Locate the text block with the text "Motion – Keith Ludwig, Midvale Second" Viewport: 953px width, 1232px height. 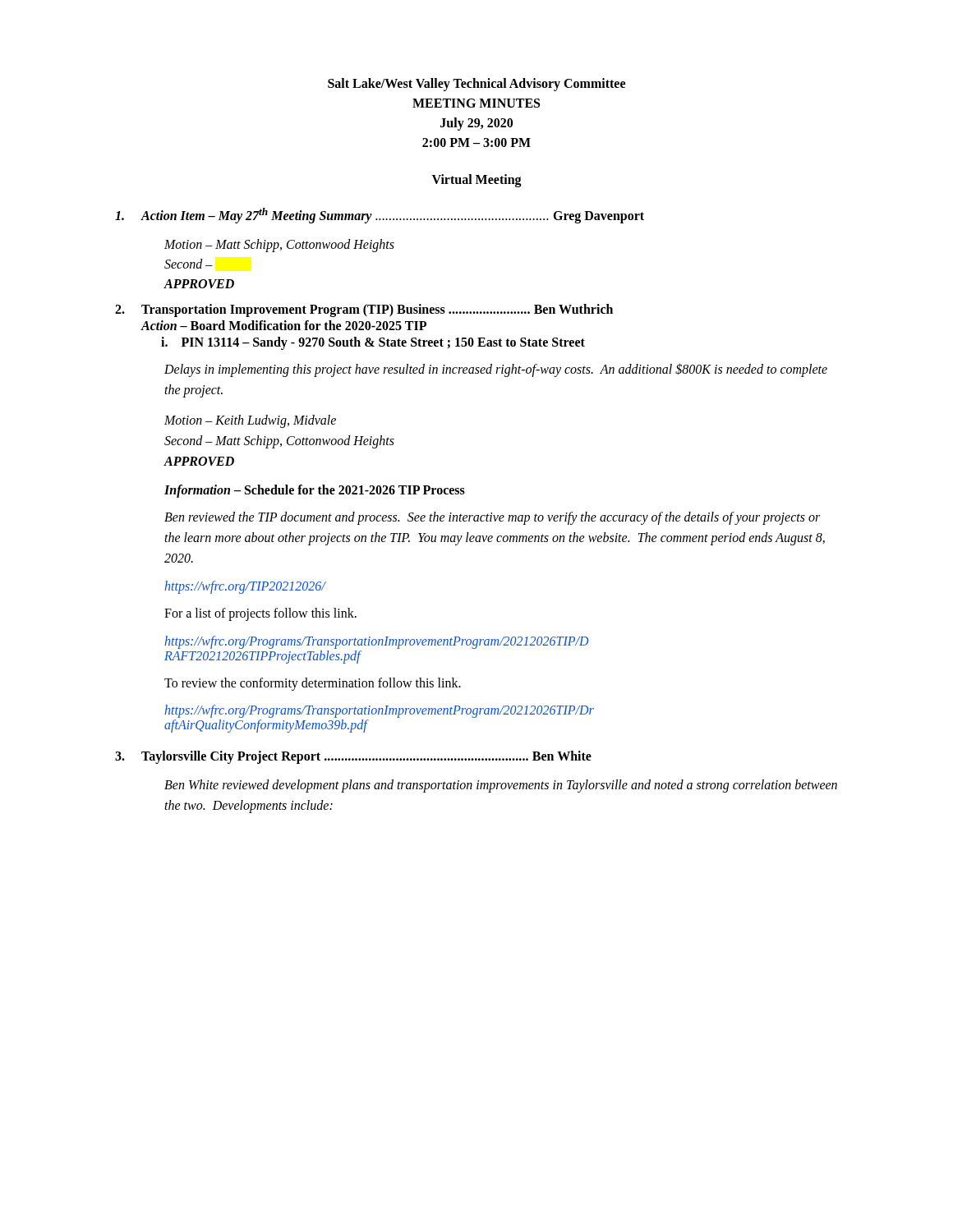point(279,440)
